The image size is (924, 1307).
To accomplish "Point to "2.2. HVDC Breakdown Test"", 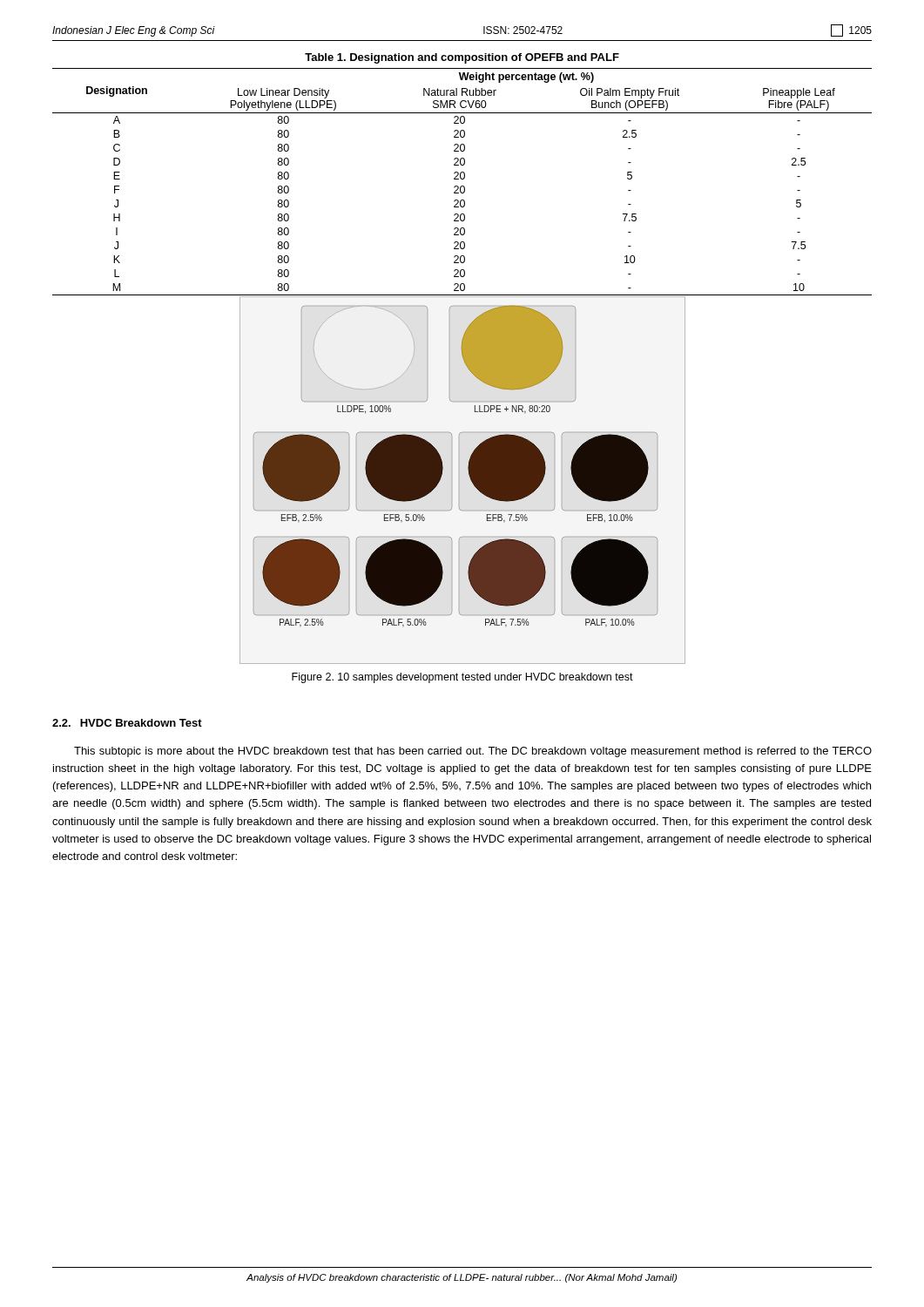I will point(127,723).
